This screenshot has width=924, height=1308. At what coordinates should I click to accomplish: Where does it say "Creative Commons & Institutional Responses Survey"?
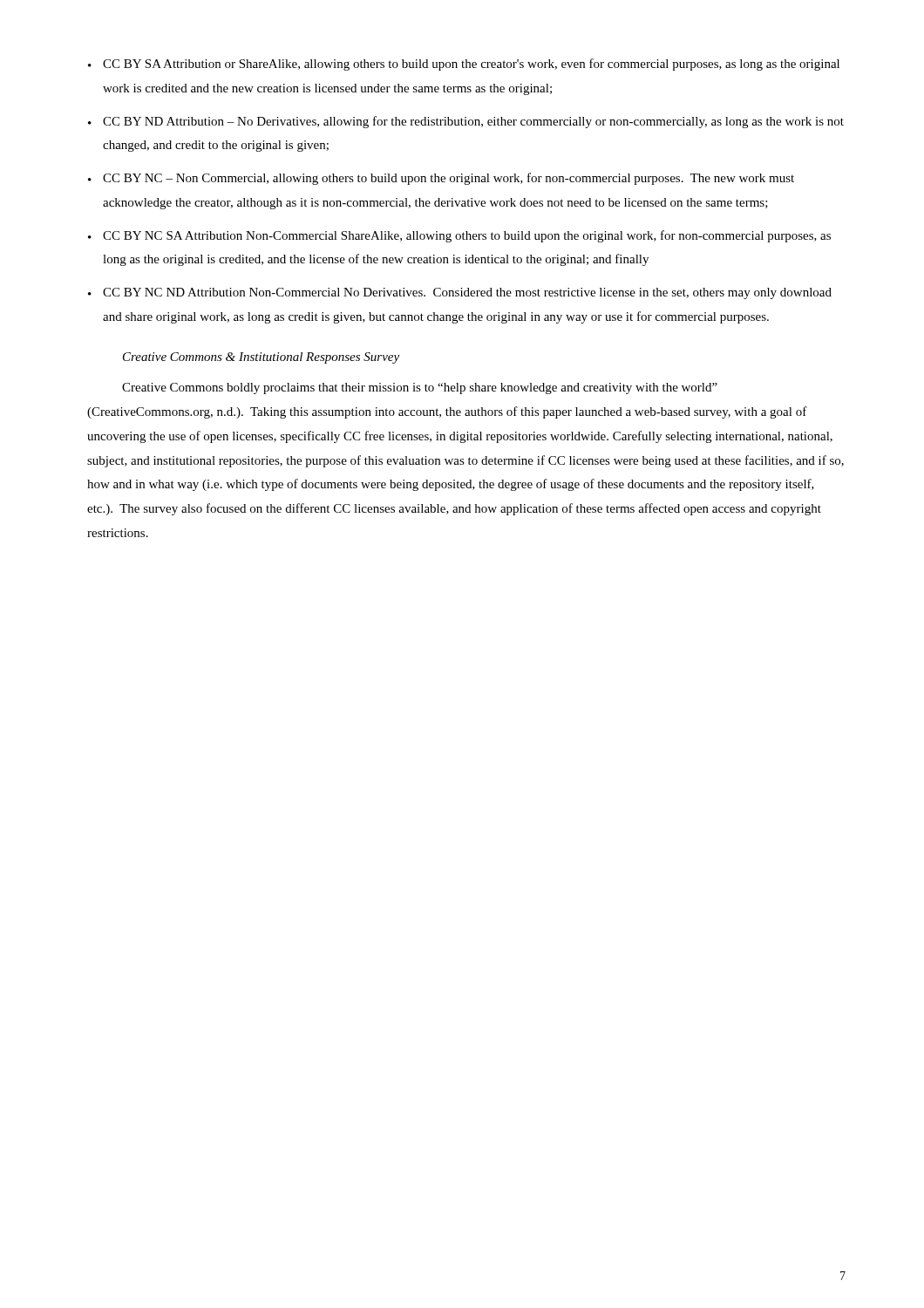(261, 356)
